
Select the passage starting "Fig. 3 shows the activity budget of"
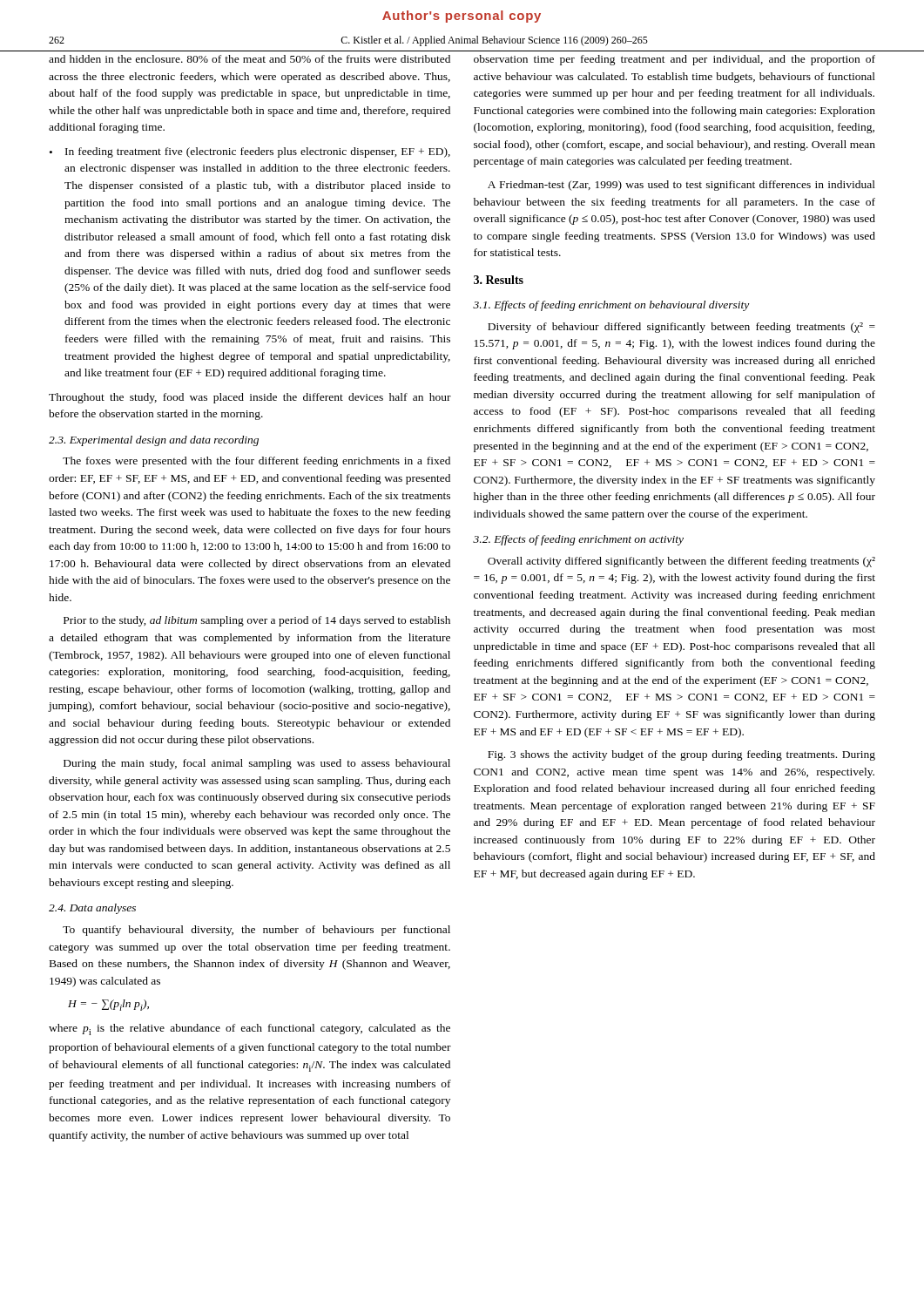(674, 814)
